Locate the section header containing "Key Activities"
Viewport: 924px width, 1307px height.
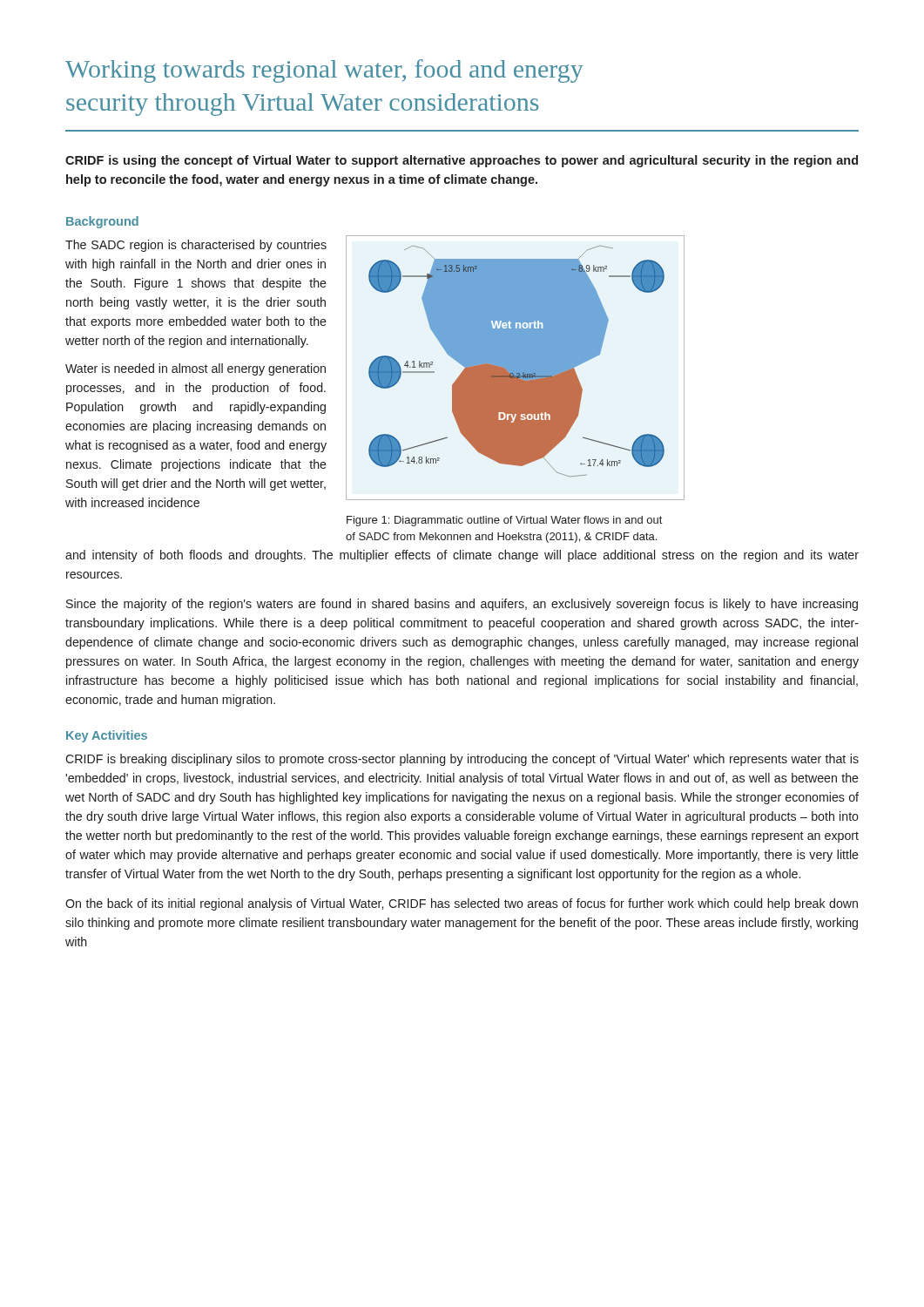106,735
